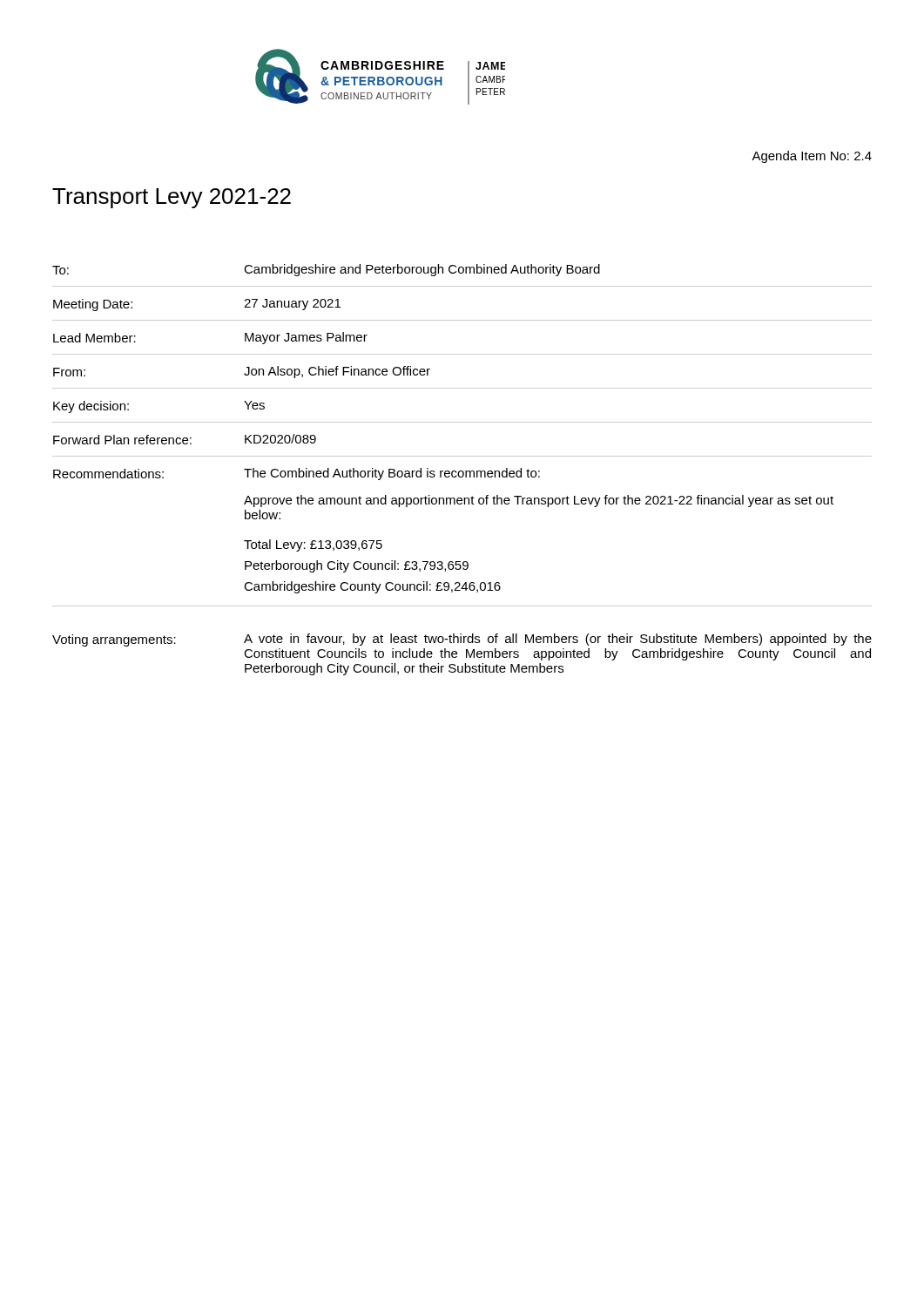Locate the text starting "27 January 2021"

(x=292, y=303)
